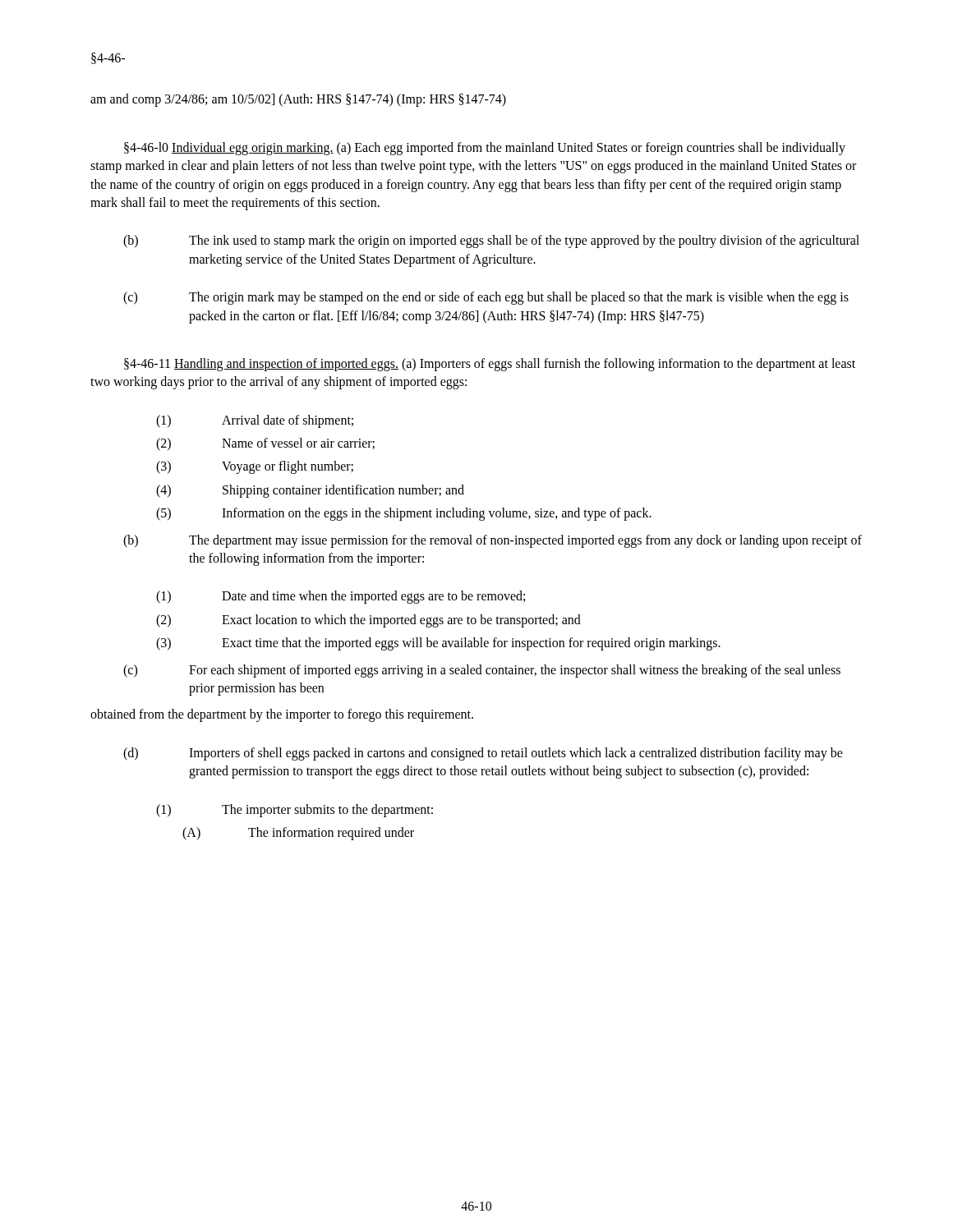Navigate to the region starting "(c) The origin mark may be"
Viewport: 953px width, 1232px height.
point(476,307)
